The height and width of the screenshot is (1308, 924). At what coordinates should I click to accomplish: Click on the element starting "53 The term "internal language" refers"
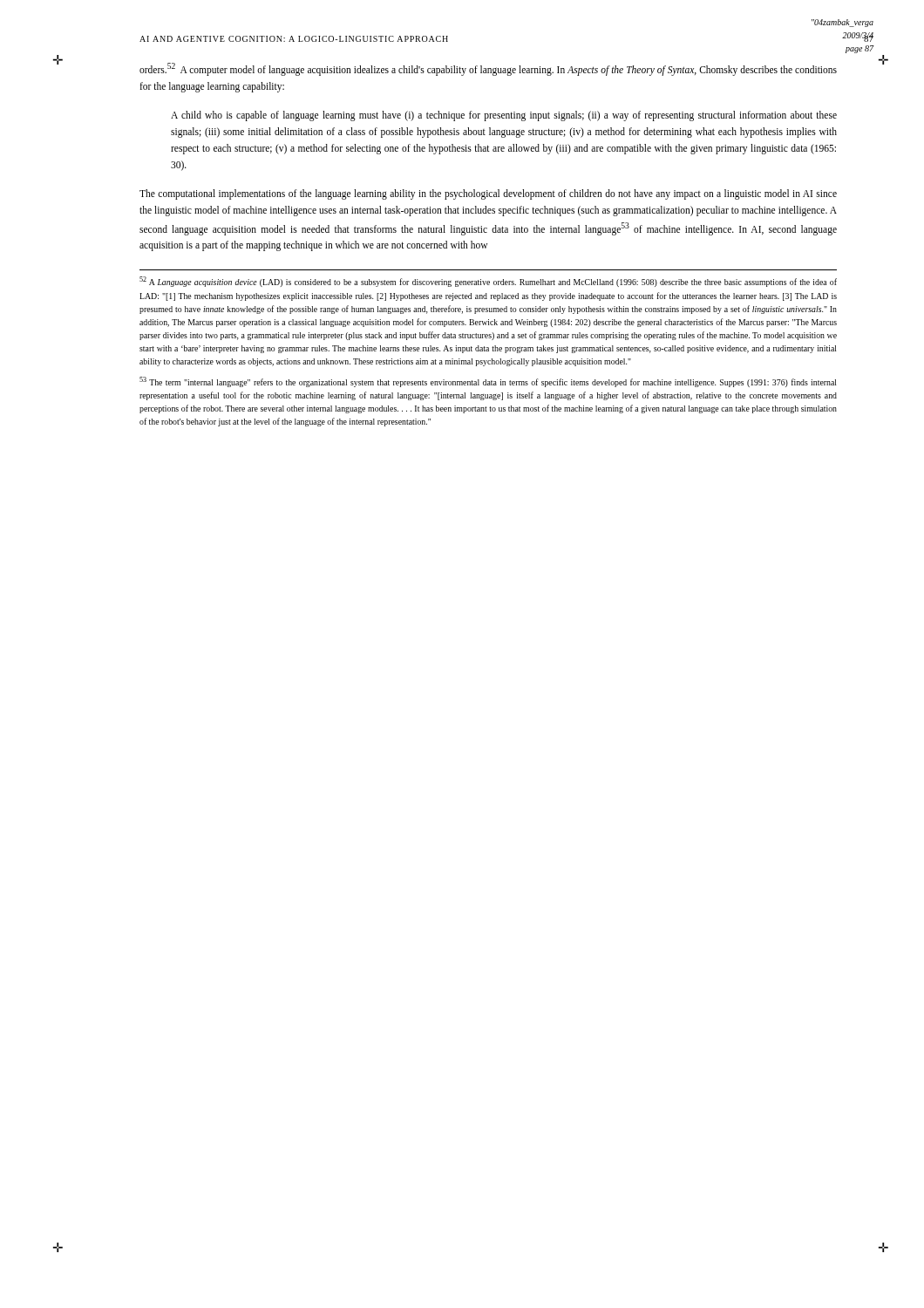(x=488, y=401)
